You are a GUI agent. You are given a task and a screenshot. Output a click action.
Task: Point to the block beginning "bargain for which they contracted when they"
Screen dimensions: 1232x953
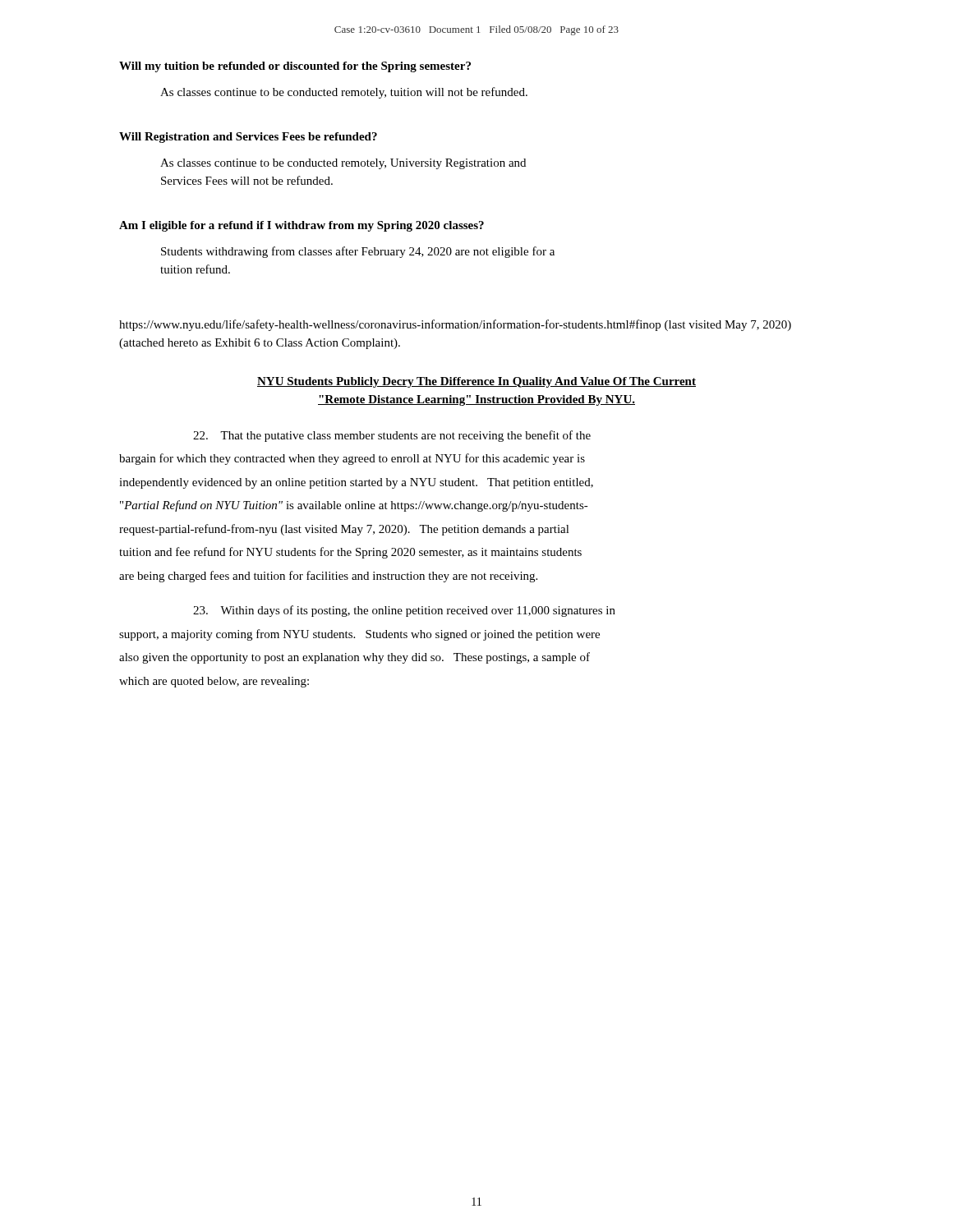click(x=352, y=458)
